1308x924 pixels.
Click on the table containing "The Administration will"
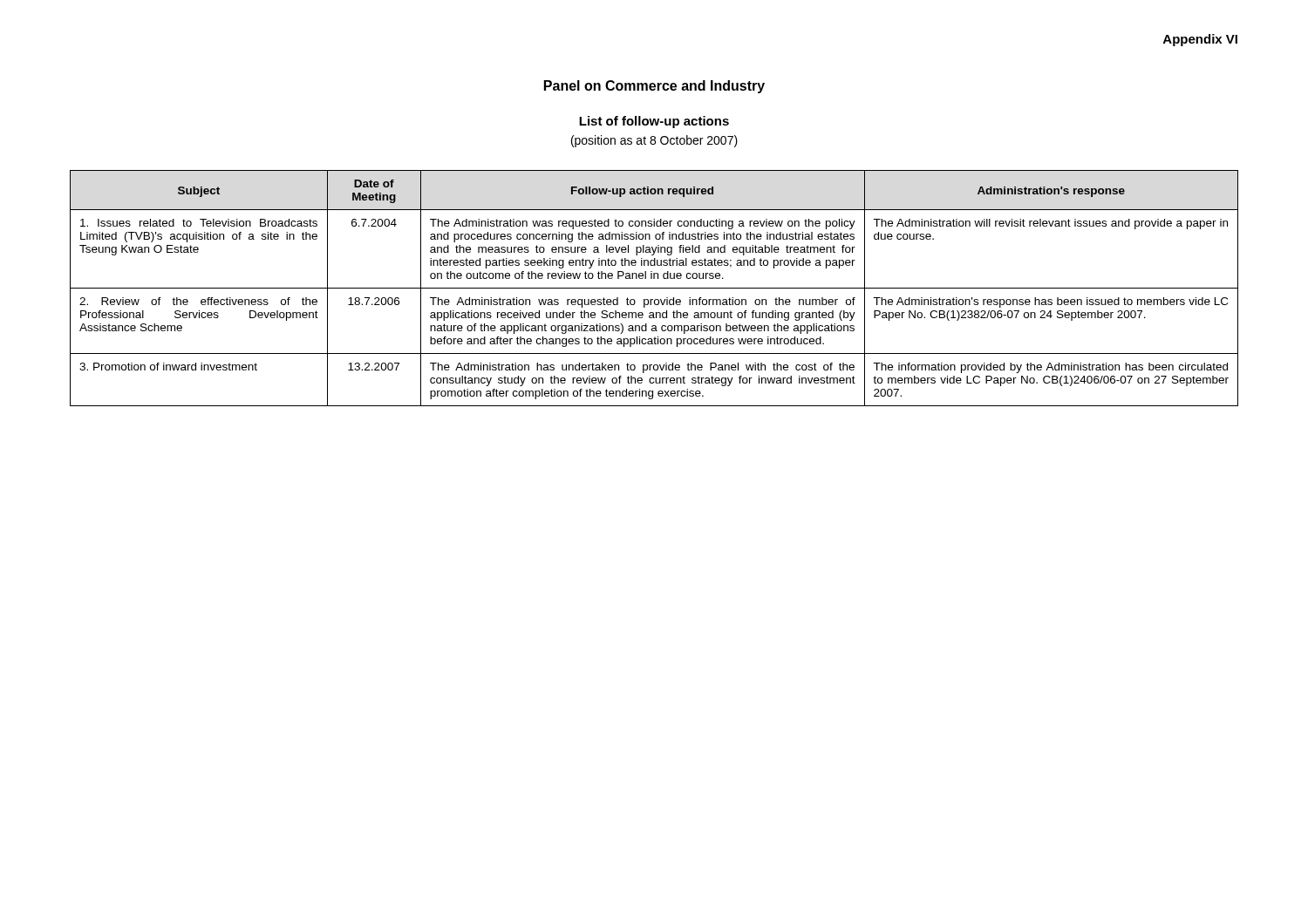click(x=654, y=288)
